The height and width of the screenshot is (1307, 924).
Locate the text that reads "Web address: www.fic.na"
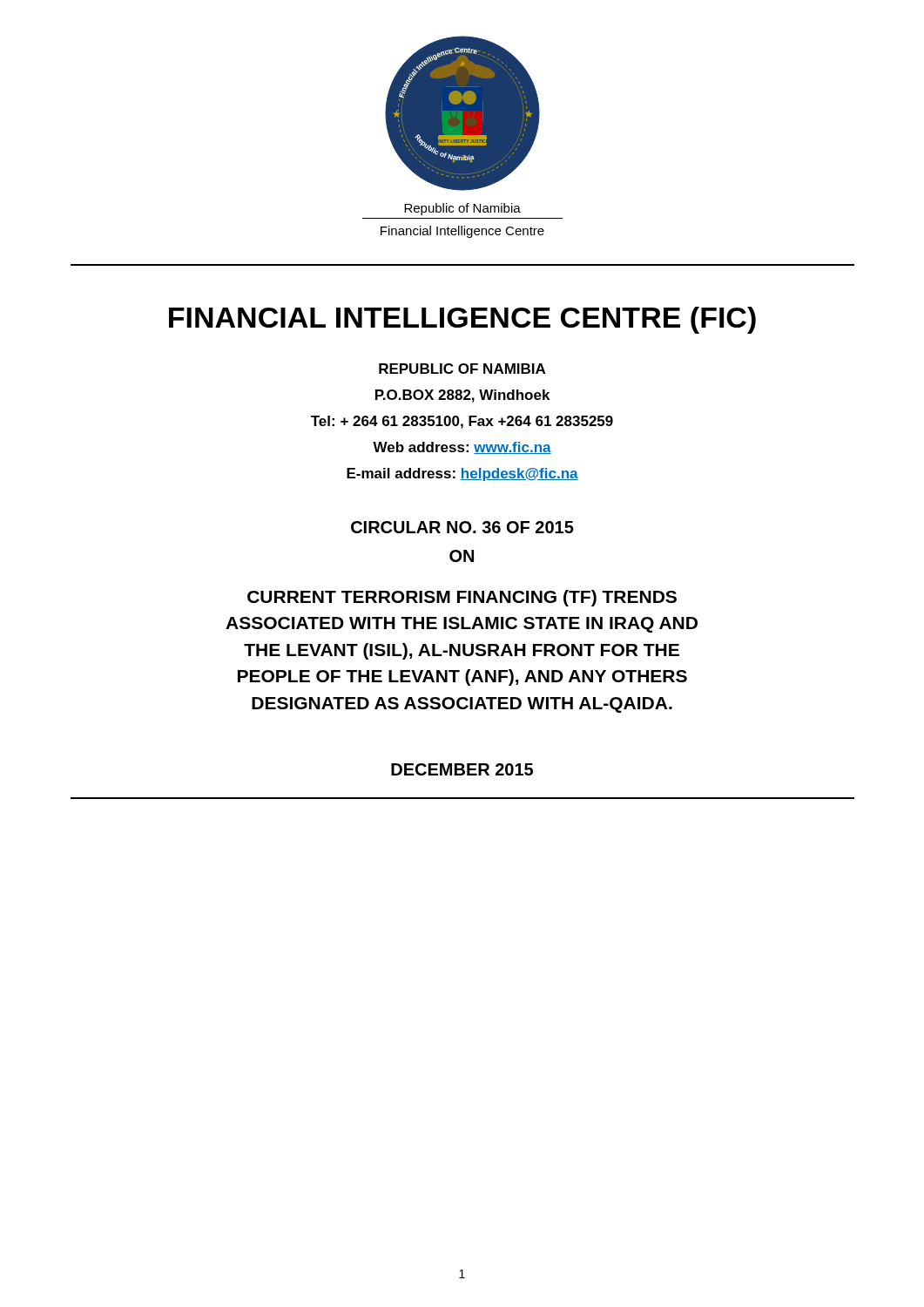(462, 447)
